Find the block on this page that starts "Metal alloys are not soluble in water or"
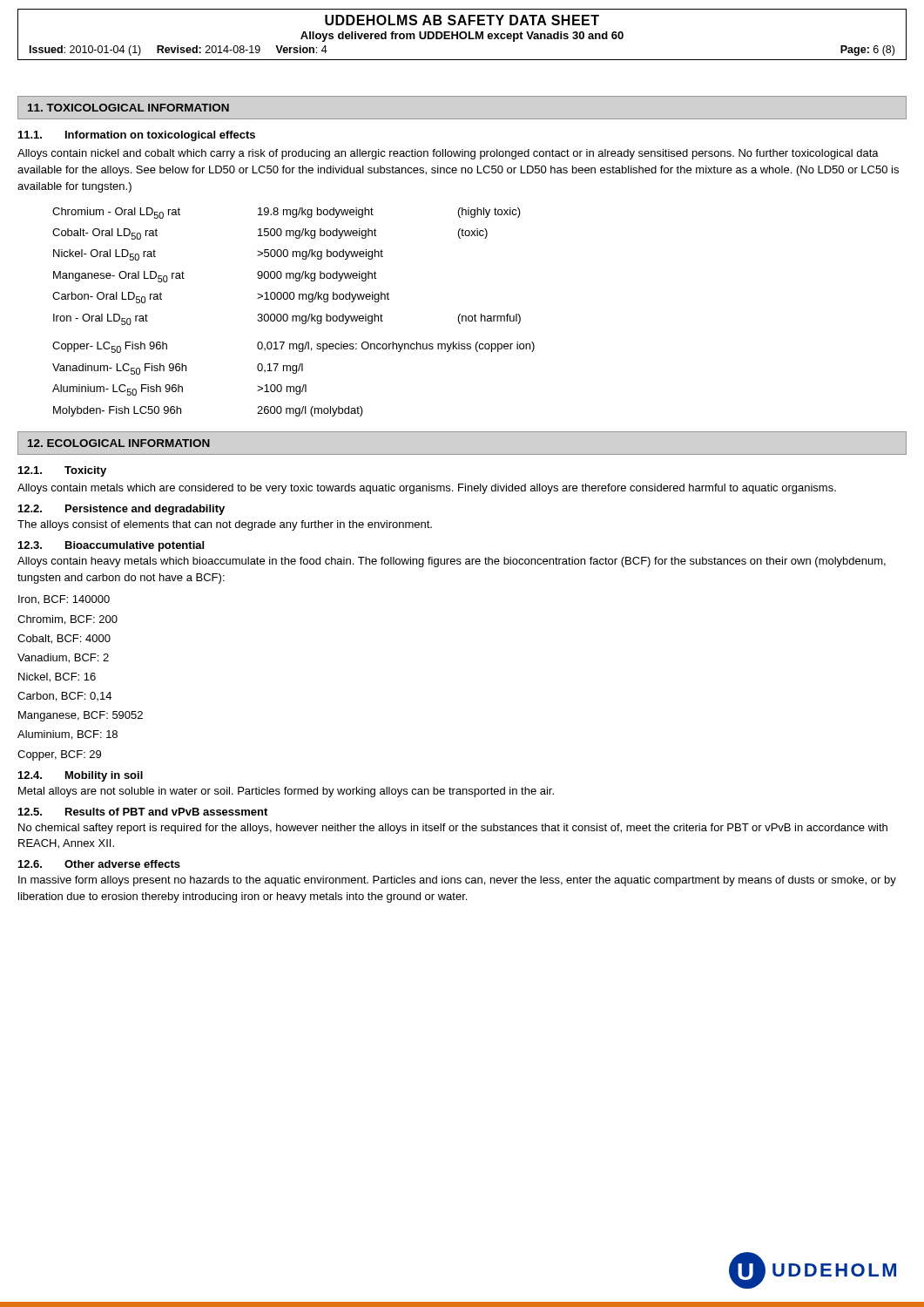The image size is (924, 1307). (286, 790)
